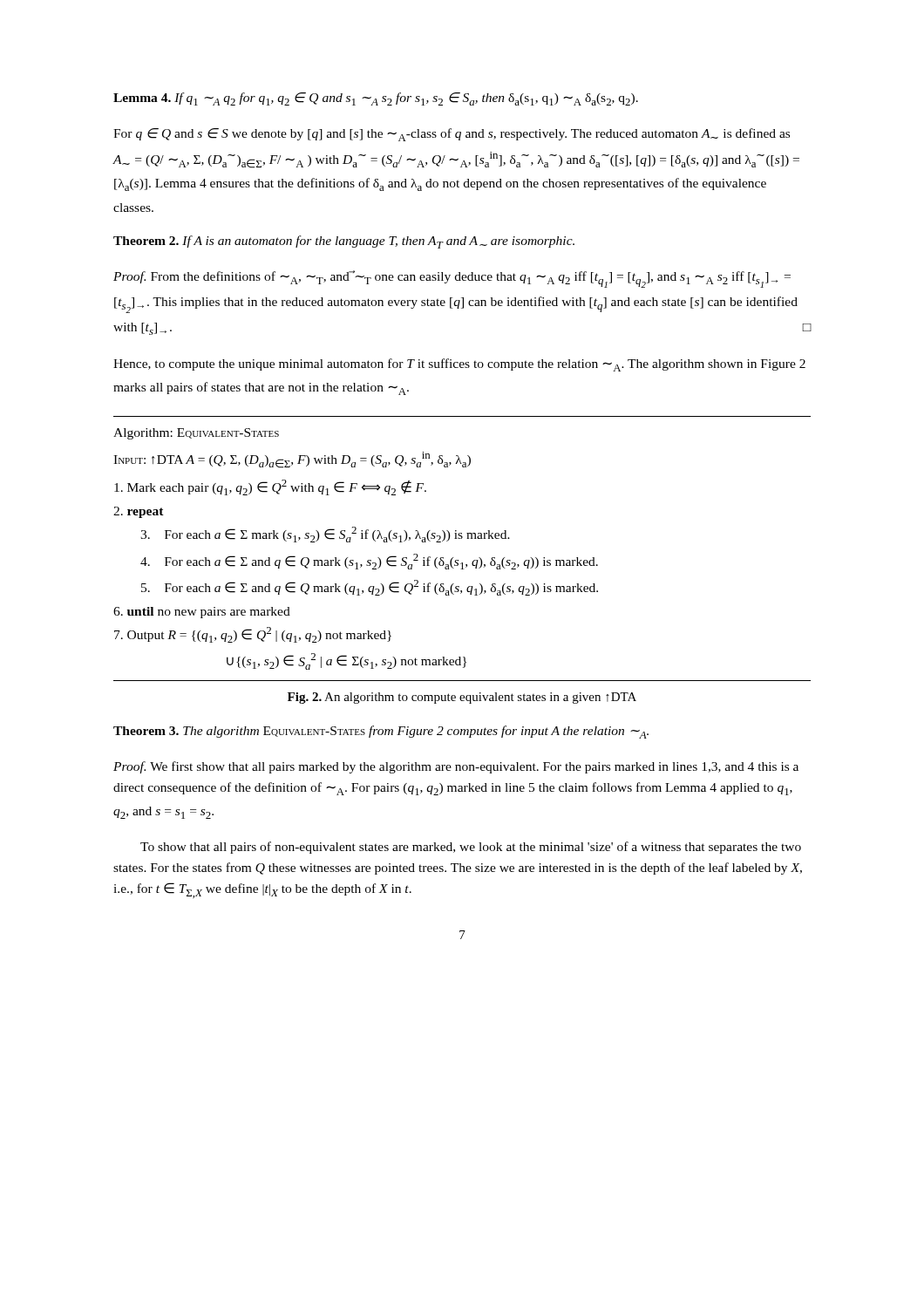The image size is (924, 1308).
Task: Locate the text block that says "Proof. From the definitions"
Action: 462,303
